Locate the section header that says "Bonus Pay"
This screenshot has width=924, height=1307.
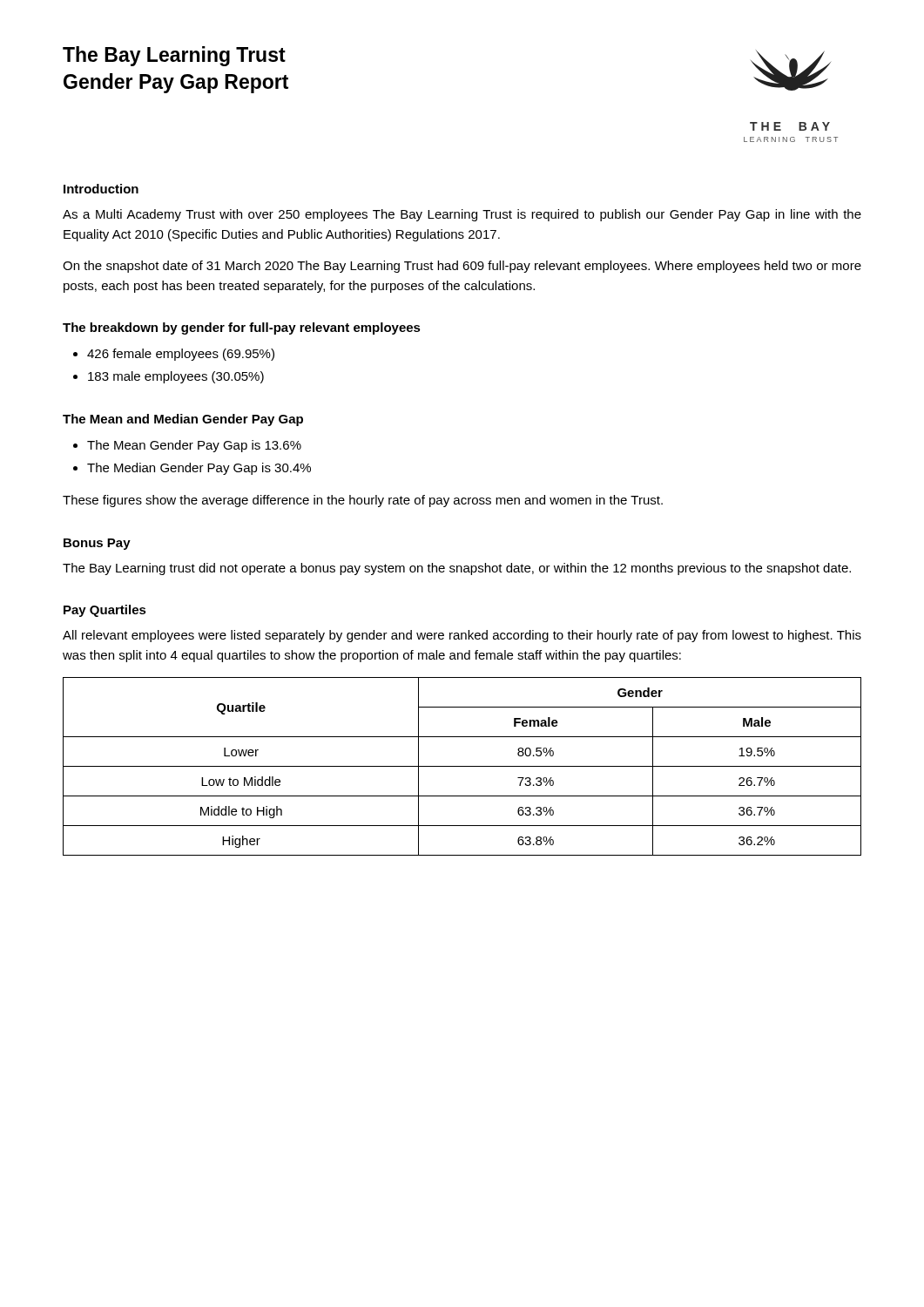point(97,544)
